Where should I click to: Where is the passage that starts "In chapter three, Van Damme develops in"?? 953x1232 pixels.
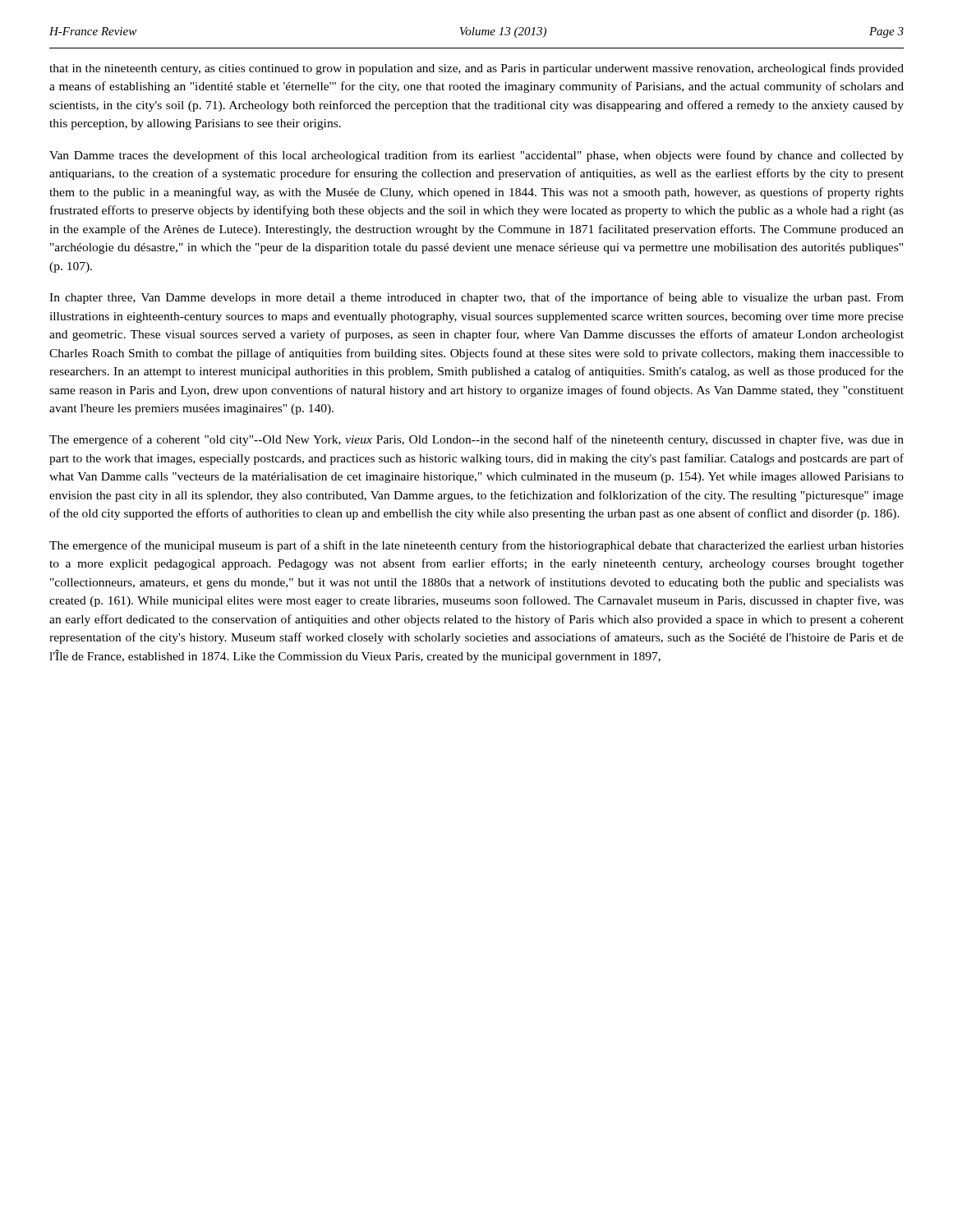[x=476, y=352]
